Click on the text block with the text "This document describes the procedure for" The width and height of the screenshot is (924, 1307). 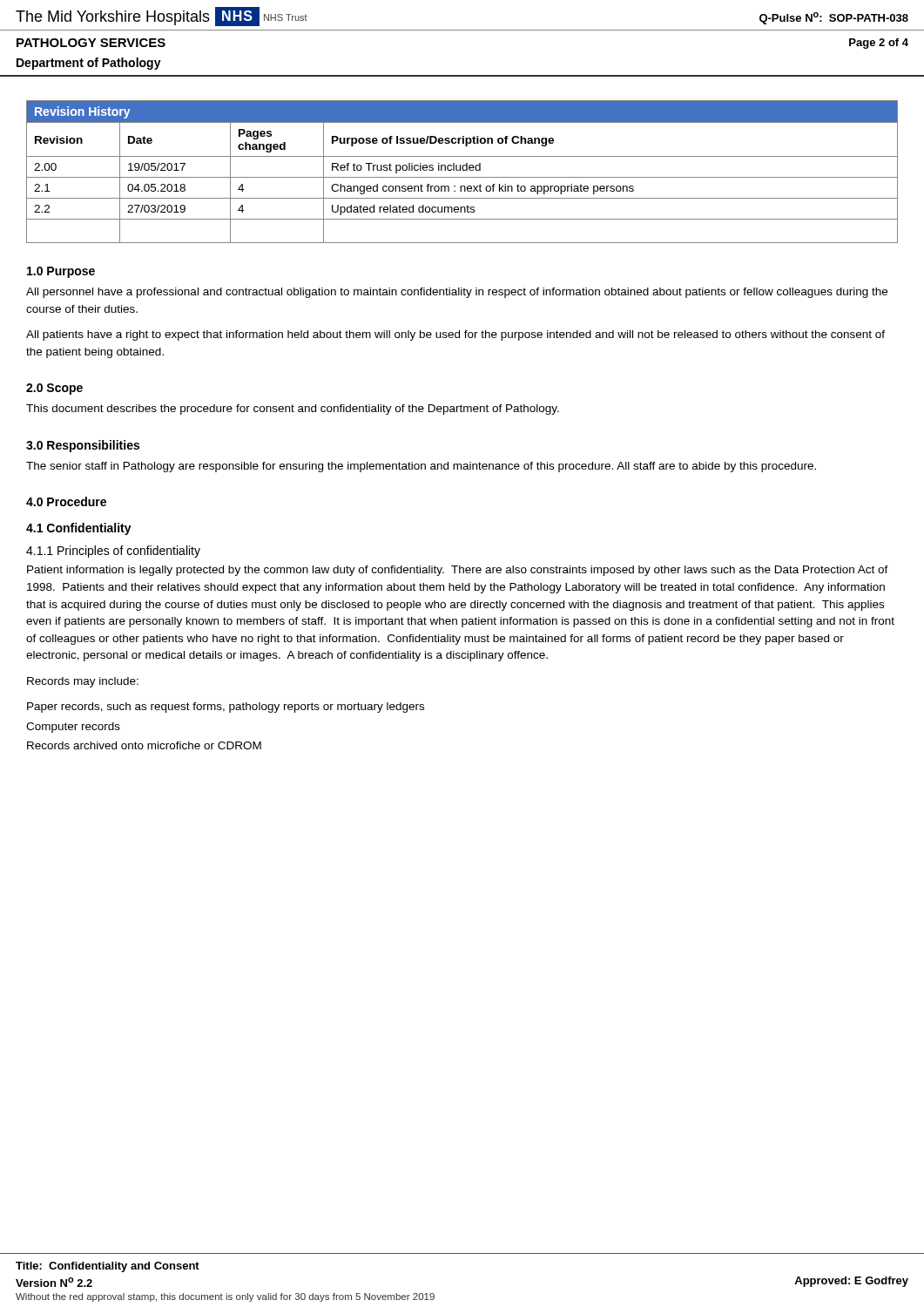293,408
